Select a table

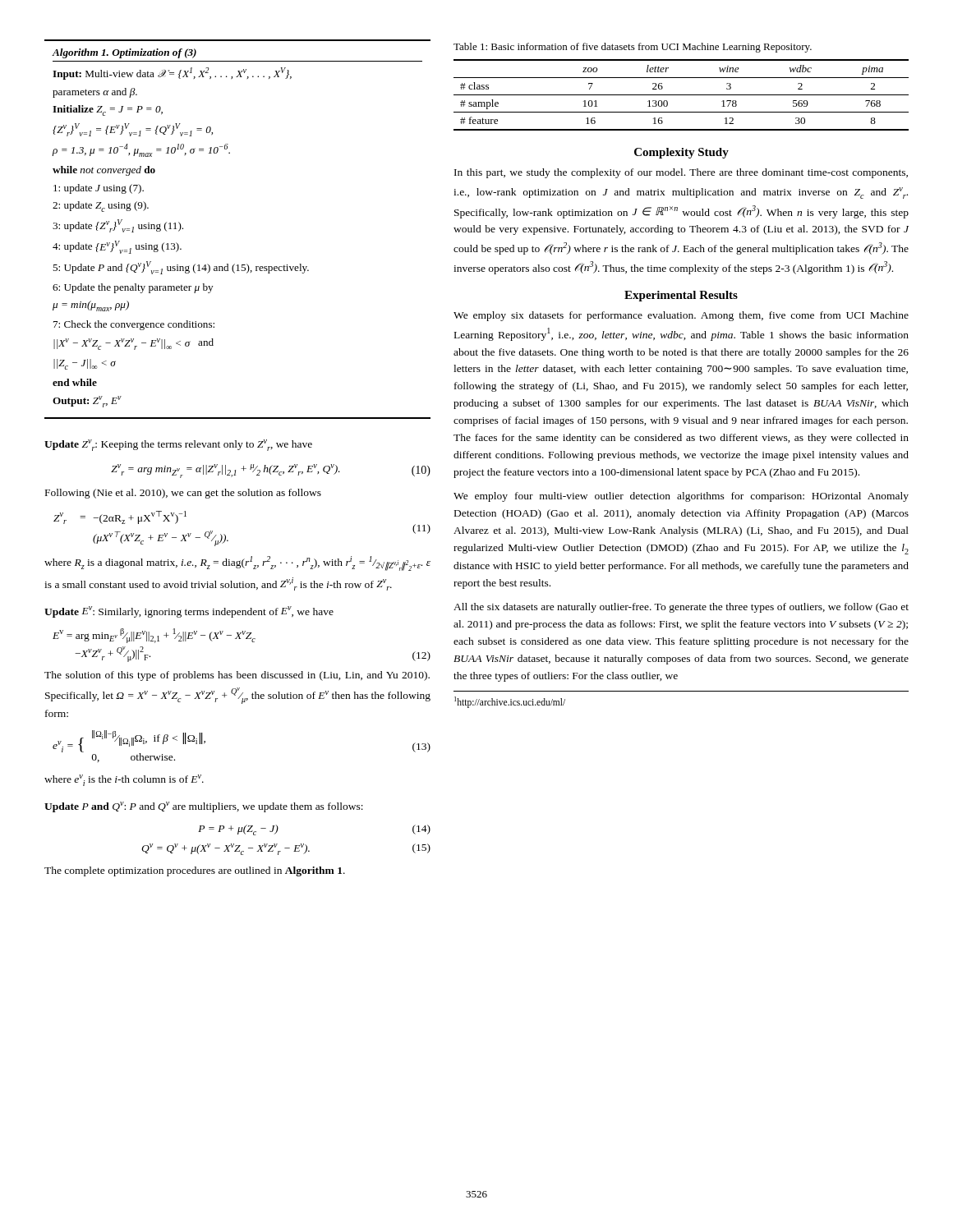click(681, 95)
